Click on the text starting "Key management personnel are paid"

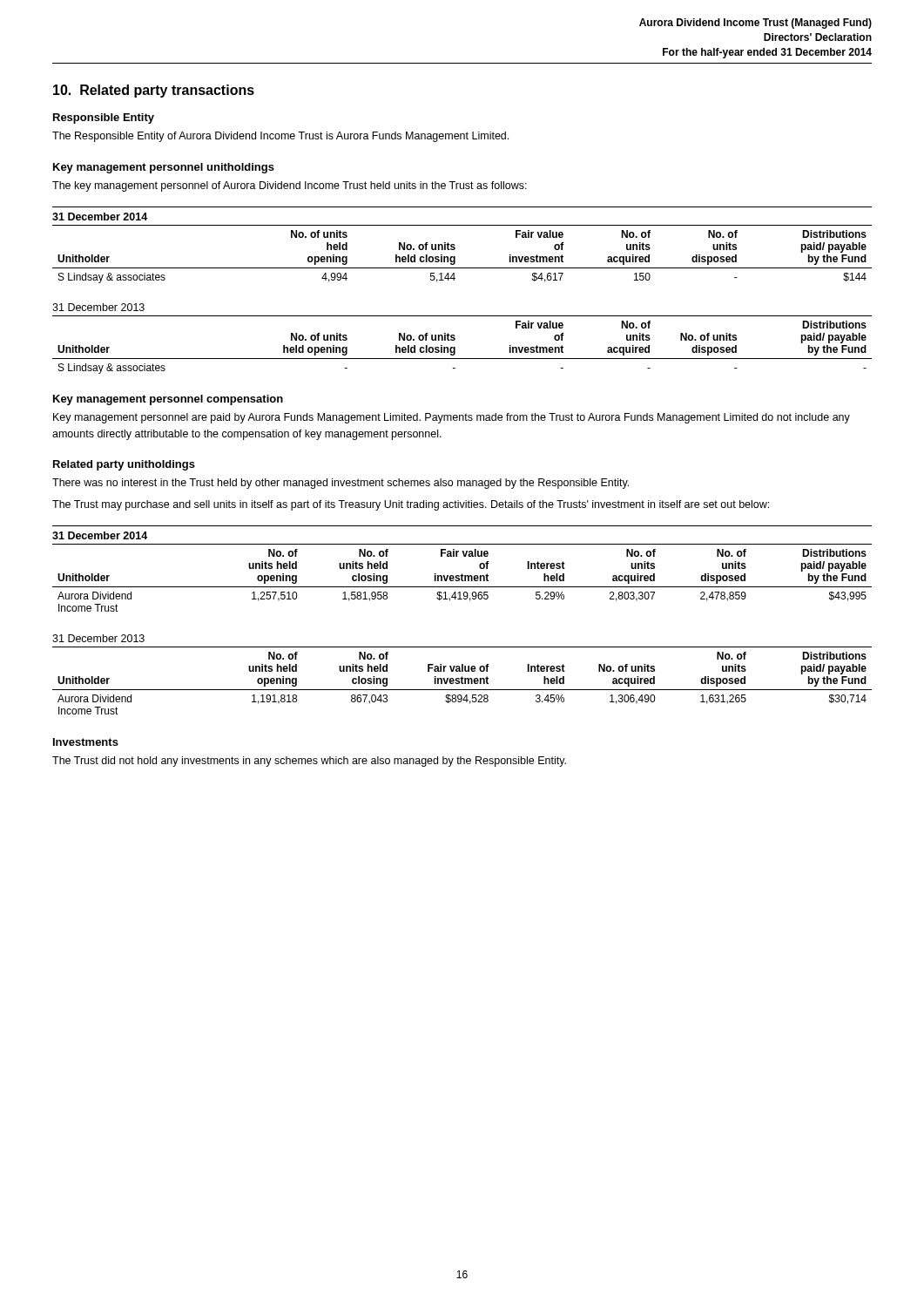click(x=451, y=425)
